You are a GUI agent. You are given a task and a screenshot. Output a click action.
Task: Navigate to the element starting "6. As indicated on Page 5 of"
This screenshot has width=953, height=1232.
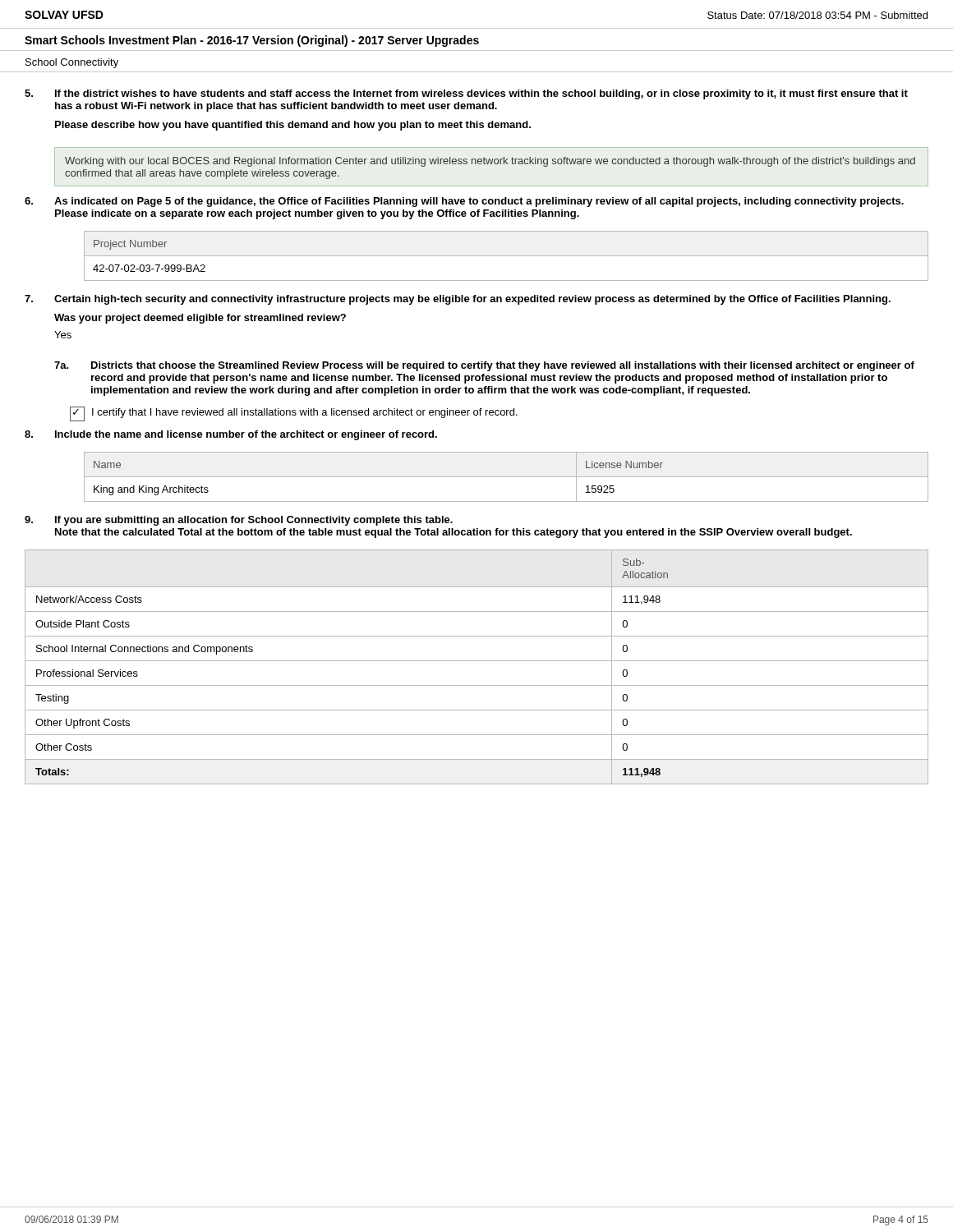point(476,207)
